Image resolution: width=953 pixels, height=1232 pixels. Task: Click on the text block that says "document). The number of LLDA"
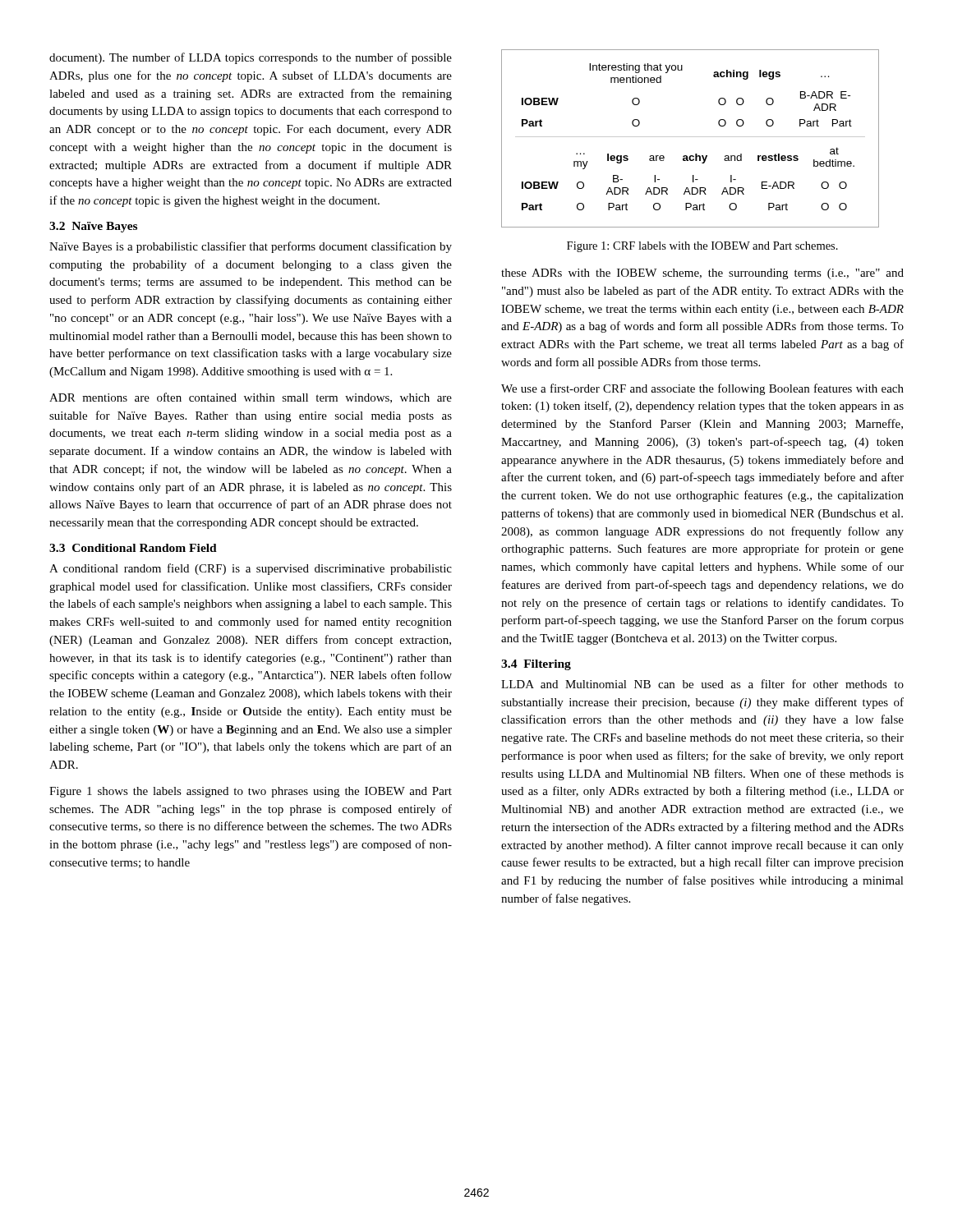(x=251, y=129)
